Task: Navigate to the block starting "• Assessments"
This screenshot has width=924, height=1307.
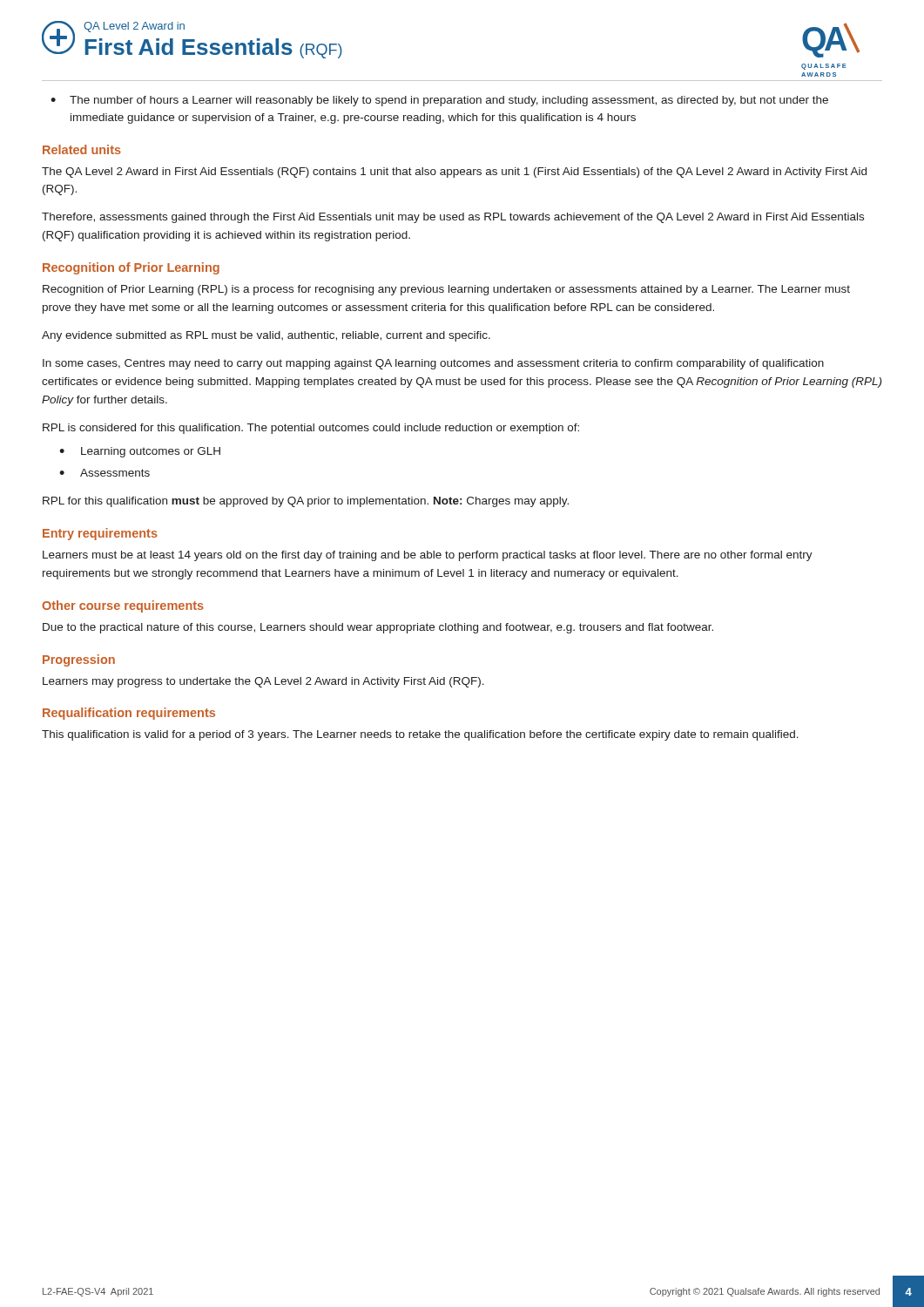Action: (x=105, y=474)
